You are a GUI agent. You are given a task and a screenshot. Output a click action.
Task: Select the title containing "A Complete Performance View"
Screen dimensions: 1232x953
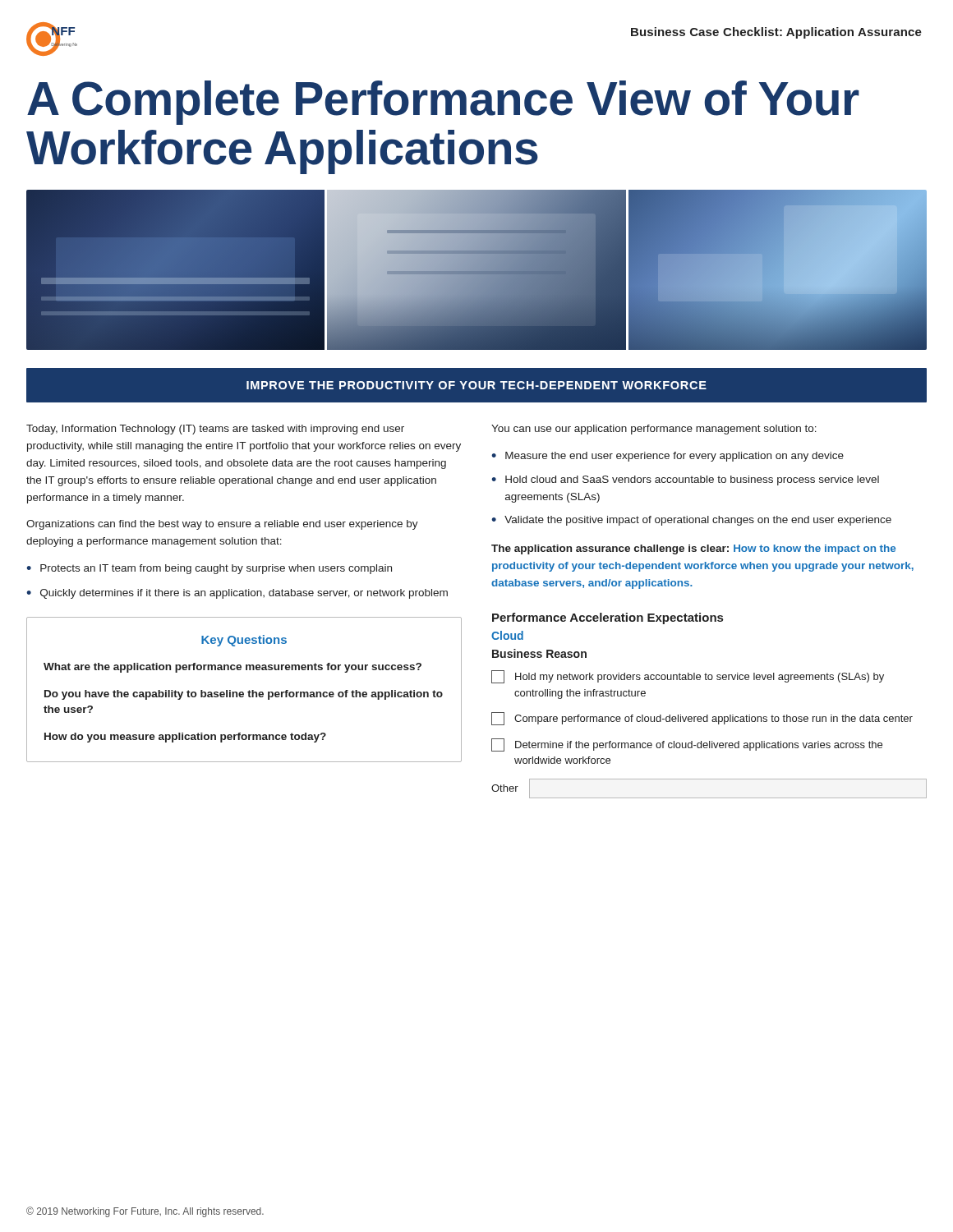coord(443,123)
